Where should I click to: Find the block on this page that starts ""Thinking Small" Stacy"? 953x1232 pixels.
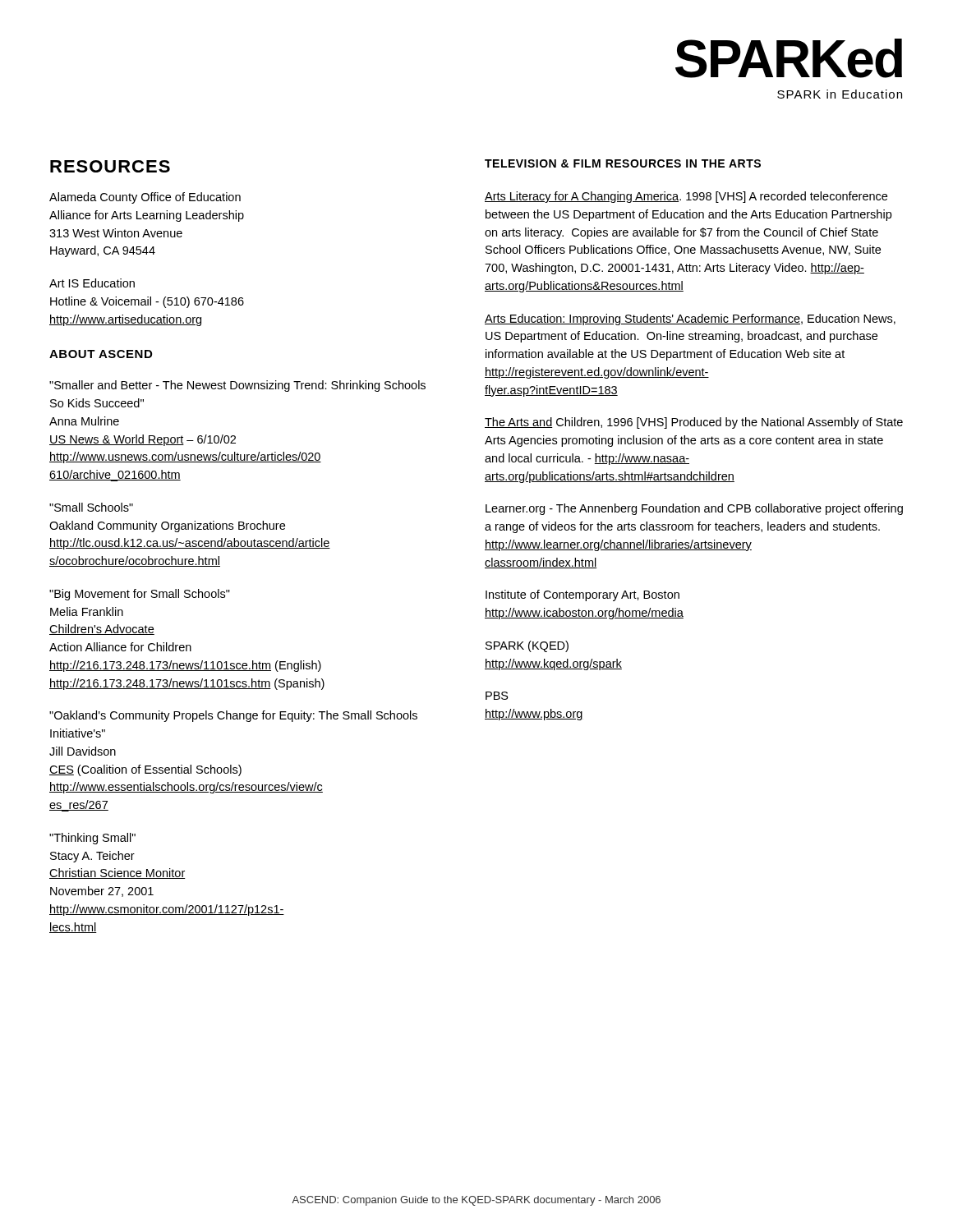[x=166, y=882]
